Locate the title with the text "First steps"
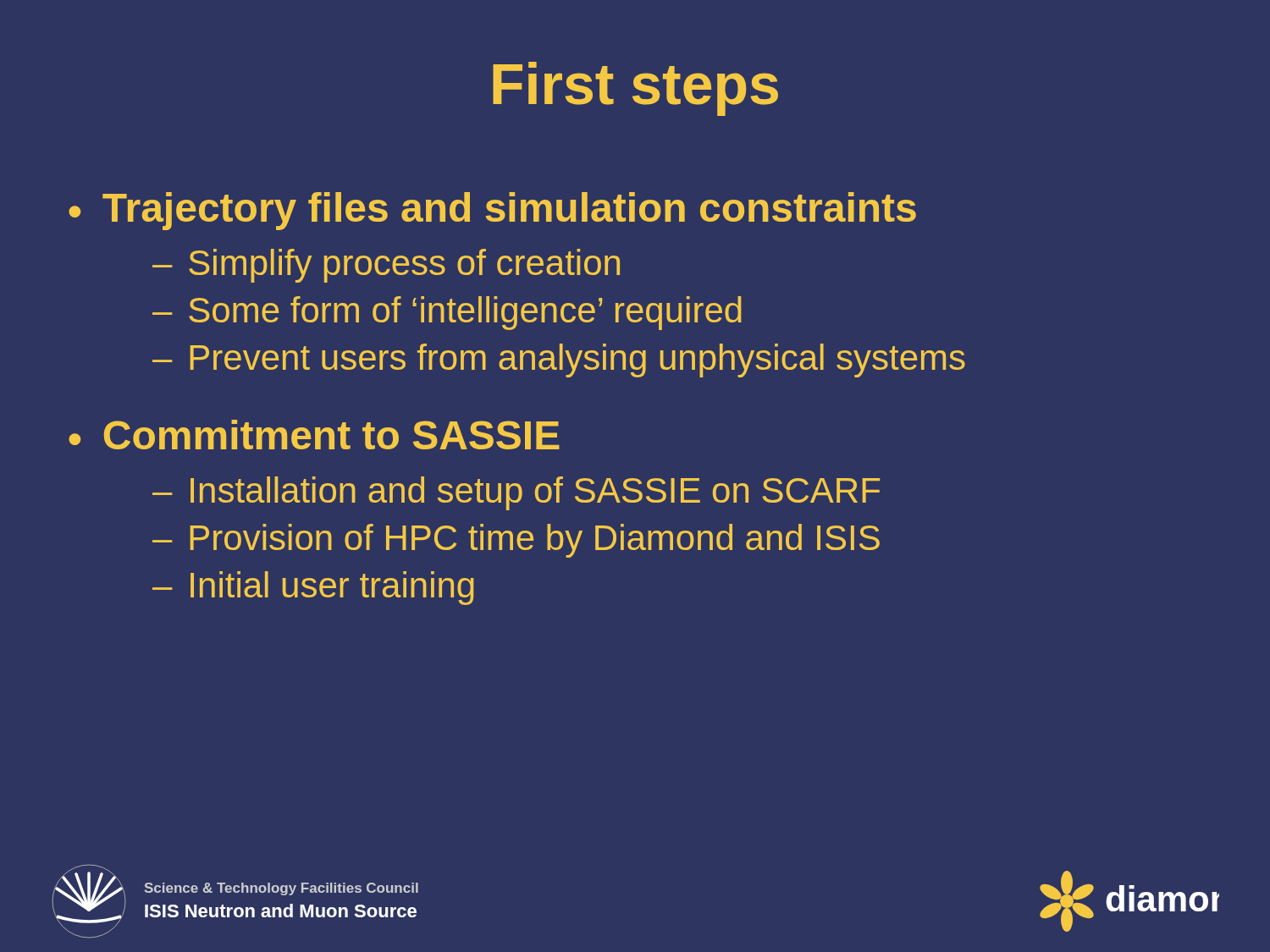 [x=635, y=84]
